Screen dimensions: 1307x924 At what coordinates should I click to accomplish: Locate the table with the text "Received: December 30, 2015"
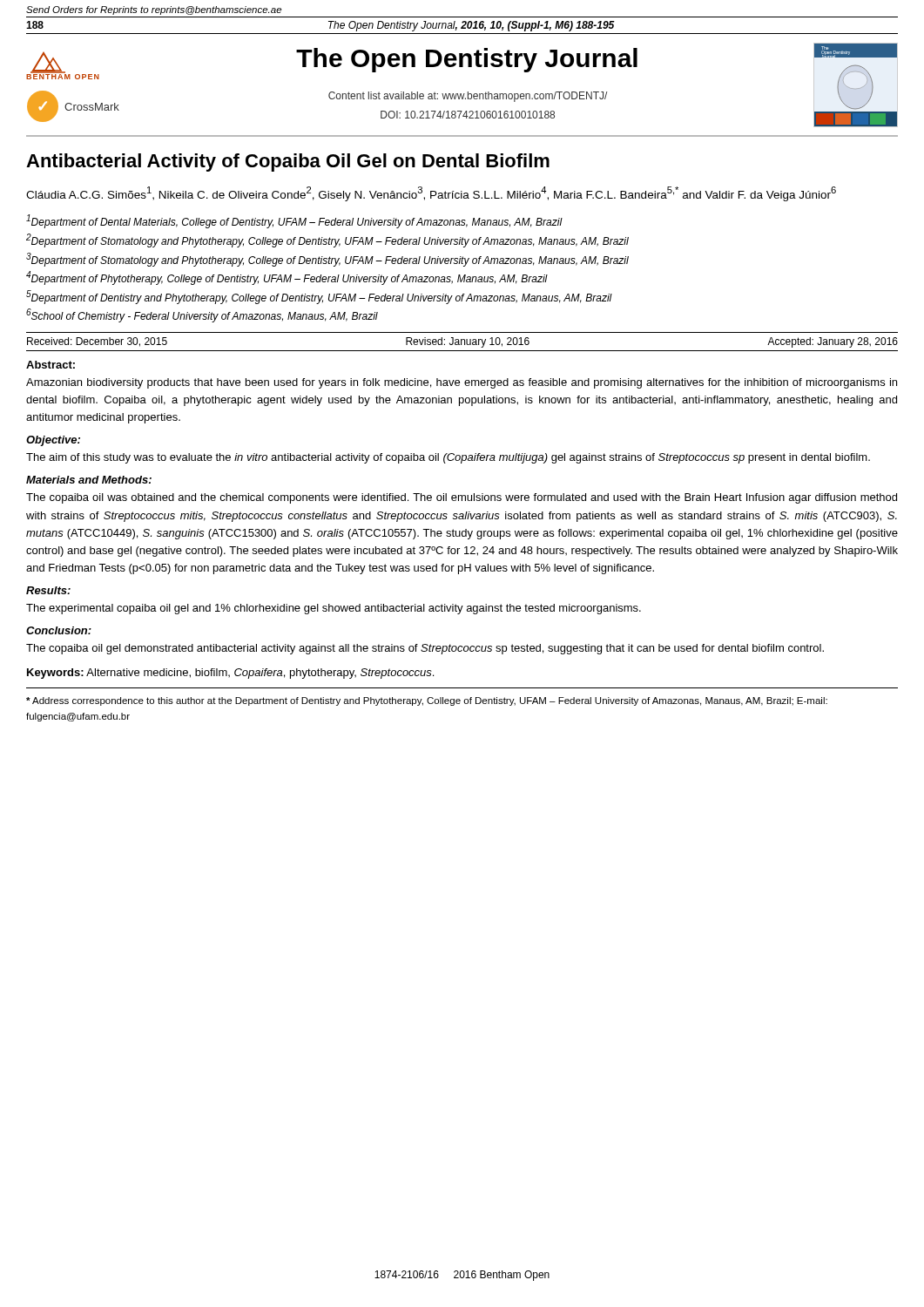[462, 341]
